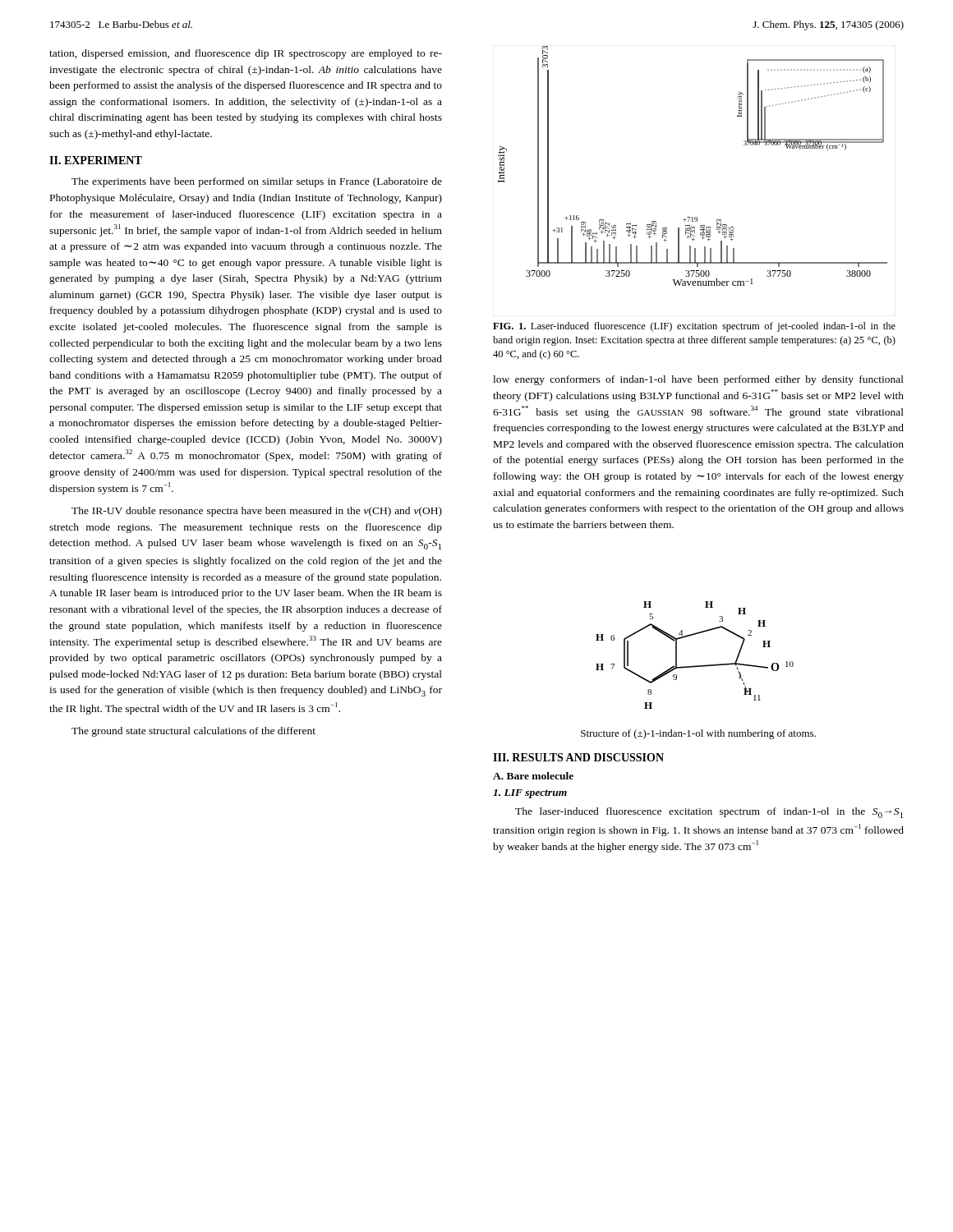953x1232 pixels.
Task: Where does it say "III. RESULTS AND DISCUSSION"?
Action: [578, 758]
